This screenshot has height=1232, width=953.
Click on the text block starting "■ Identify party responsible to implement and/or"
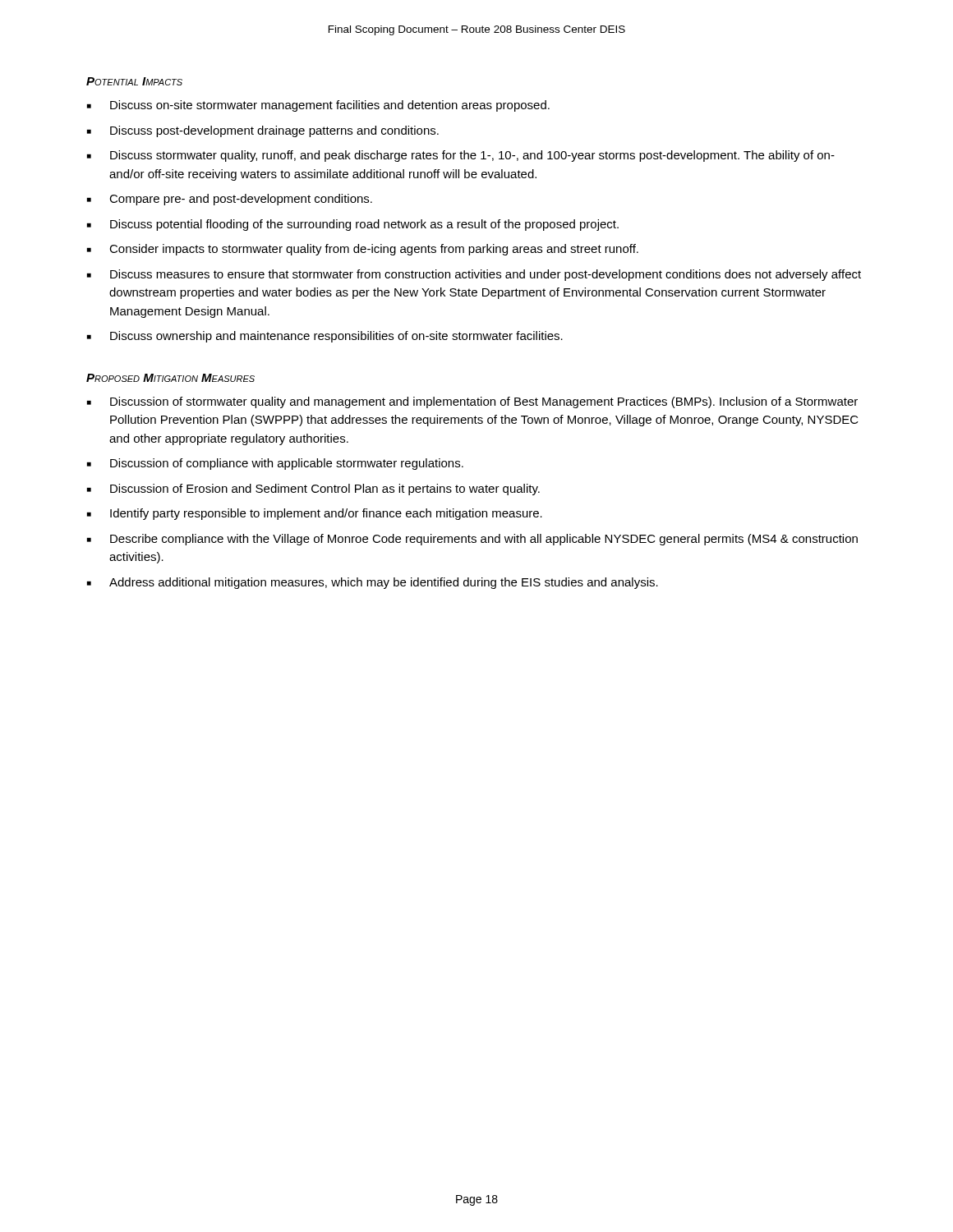(476, 513)
